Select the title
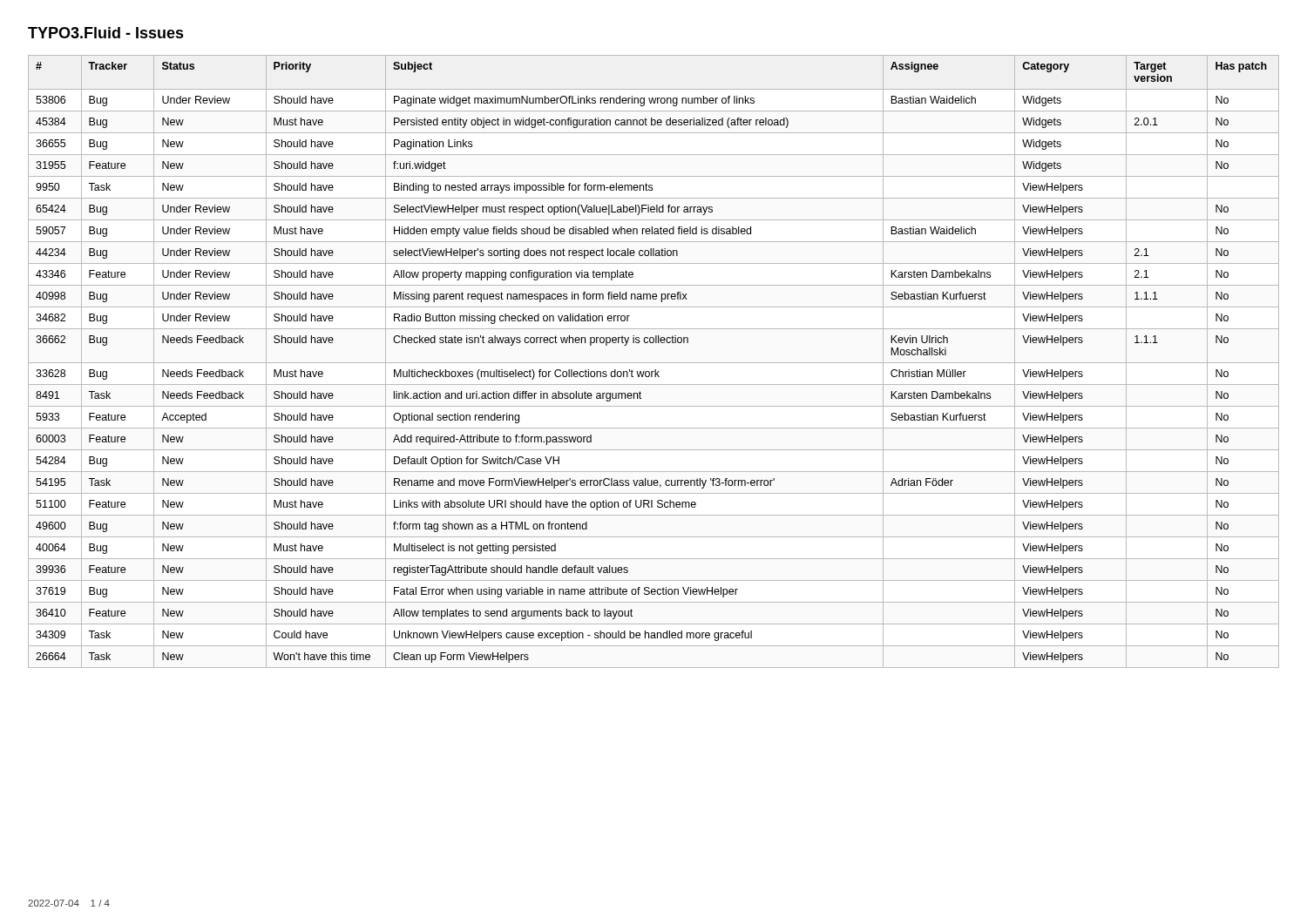This screenshot has height=924, width=1307. 106,34
